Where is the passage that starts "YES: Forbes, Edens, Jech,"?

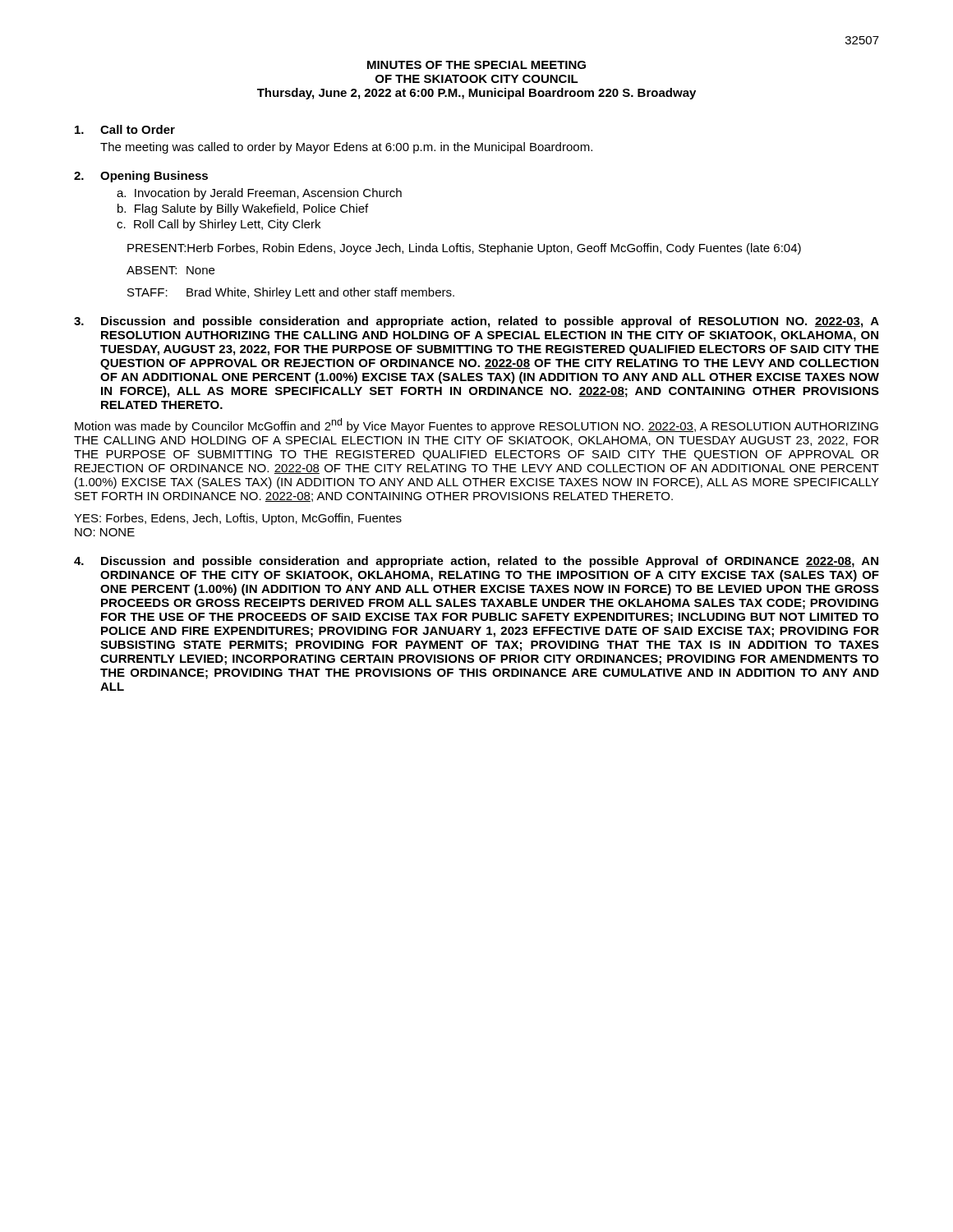pos(238,525)
